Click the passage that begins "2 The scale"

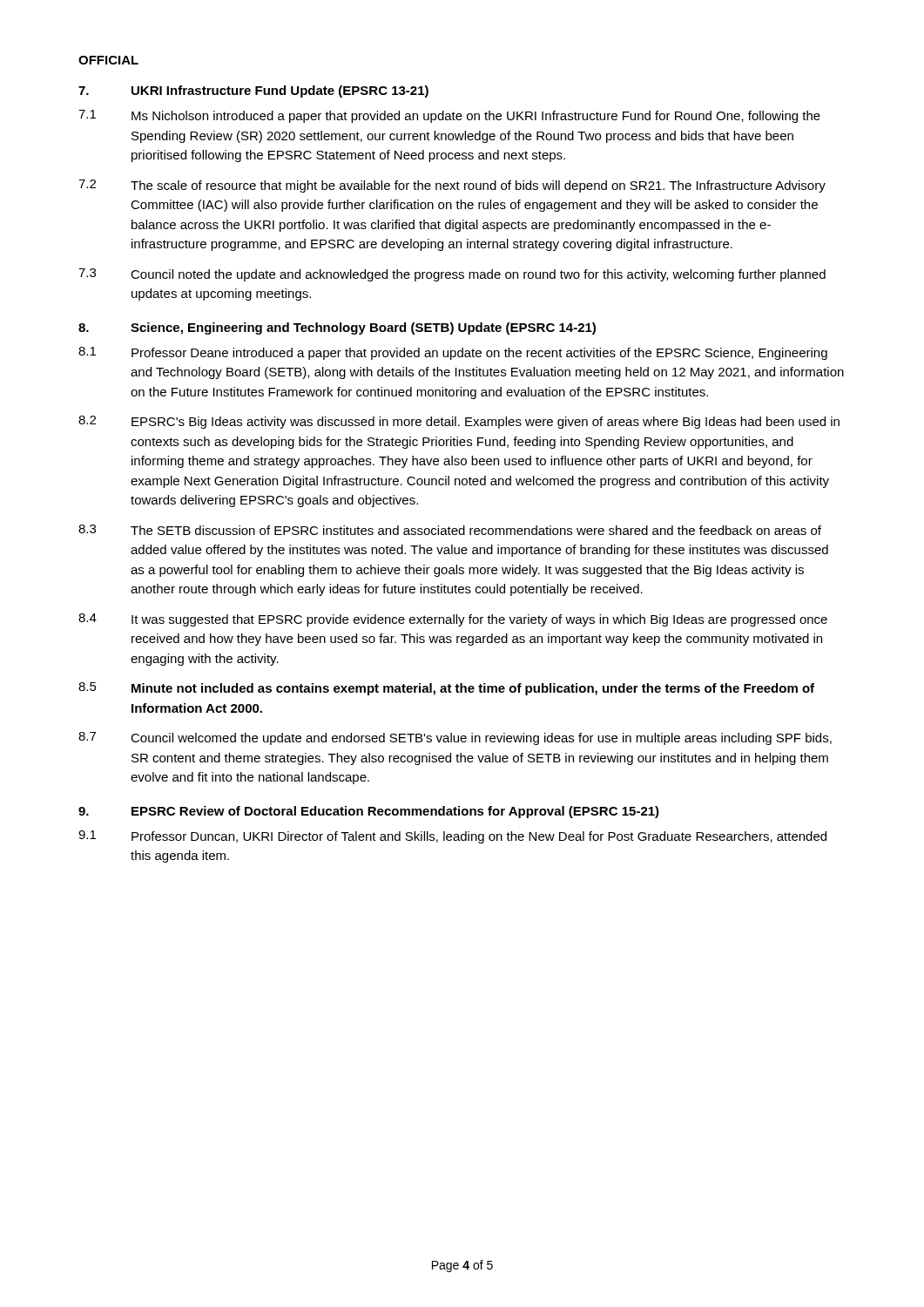point(462,215)
